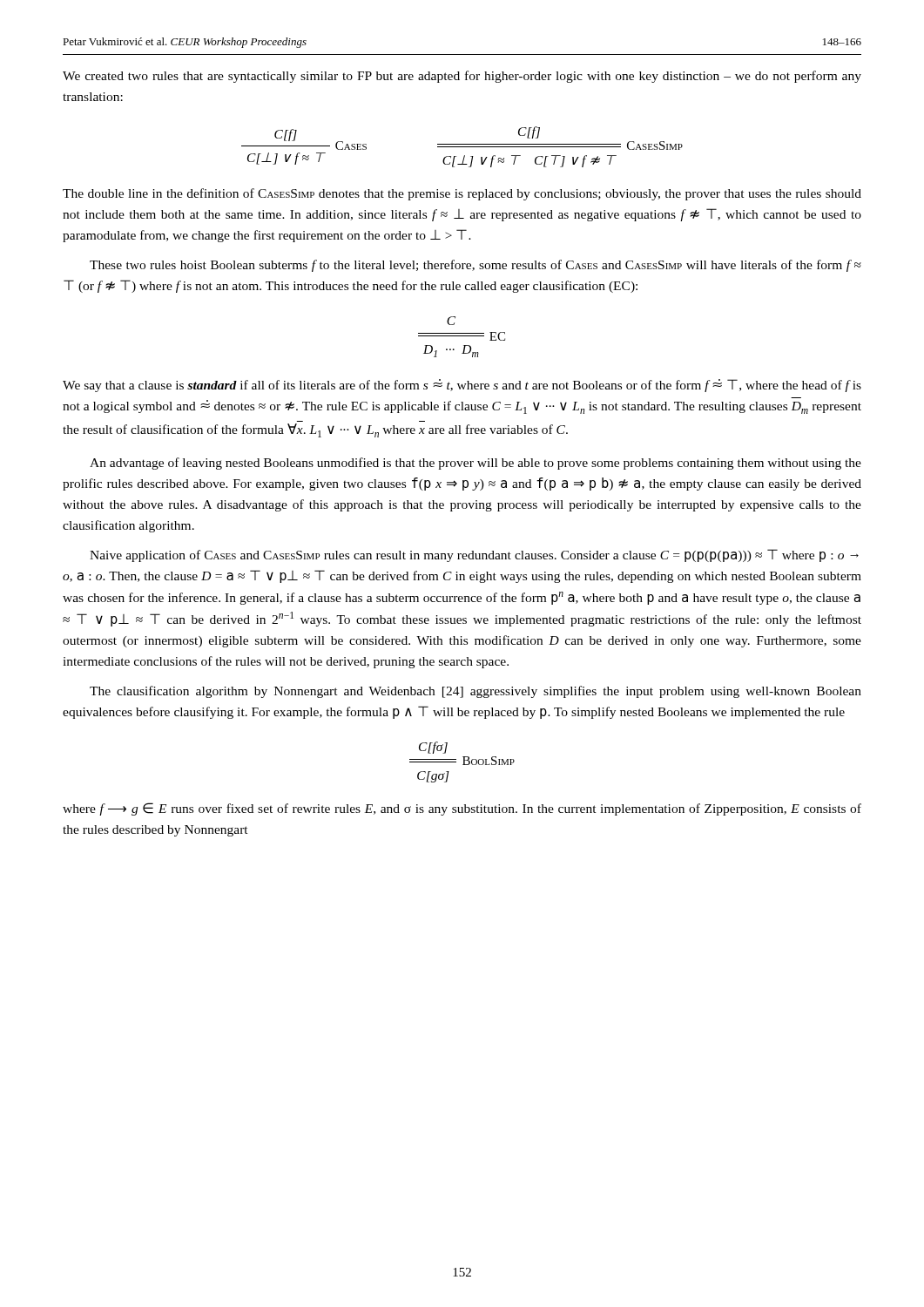The width and height of the screenshot is (924, 1307).
Task: Find the formula containing "C[f] C[⊥] ∨ f ≈ ⊤ Cases"
Action: pyautogui.click(x=462, y=146)
